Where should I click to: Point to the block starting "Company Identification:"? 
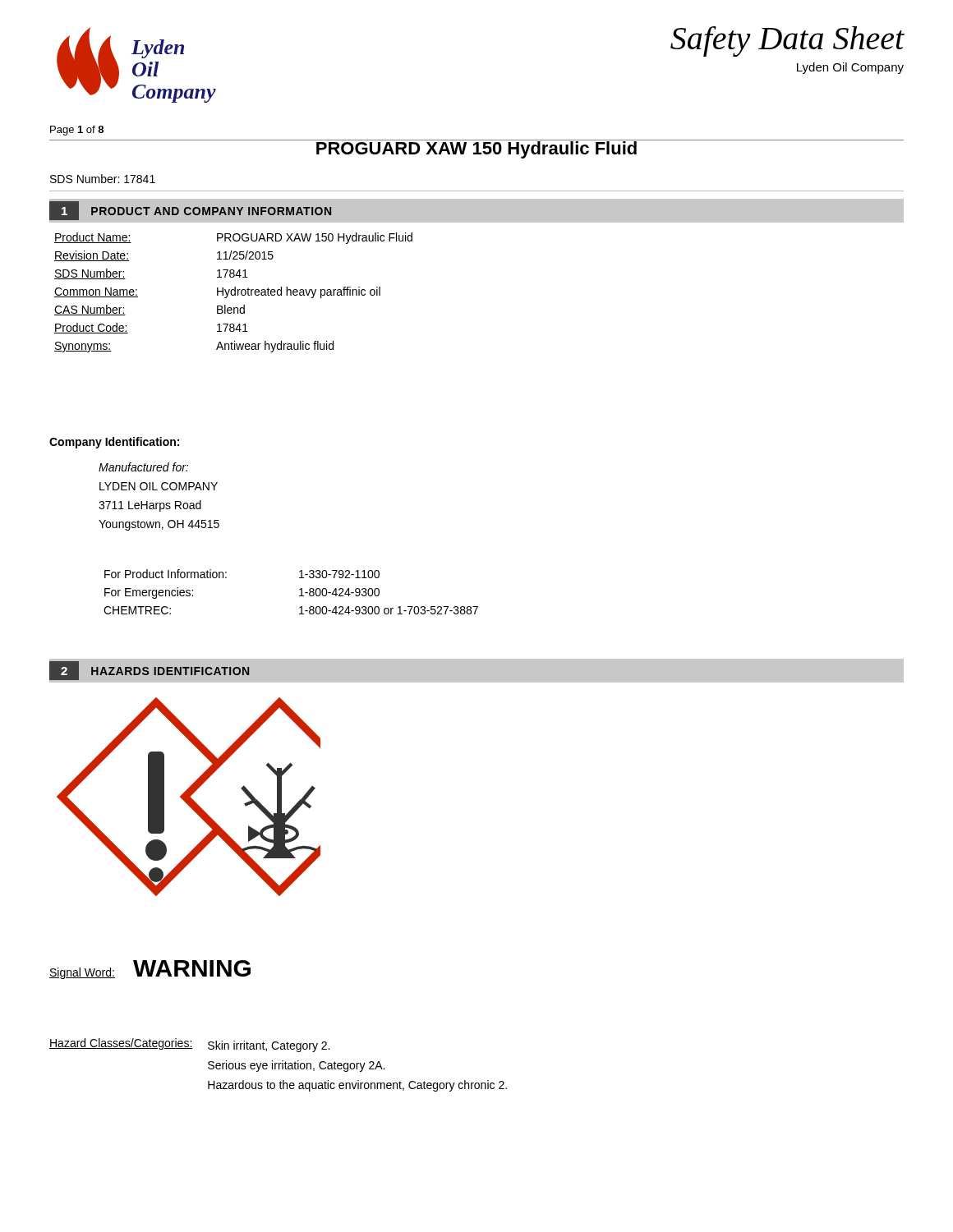[x=115, y=442]
